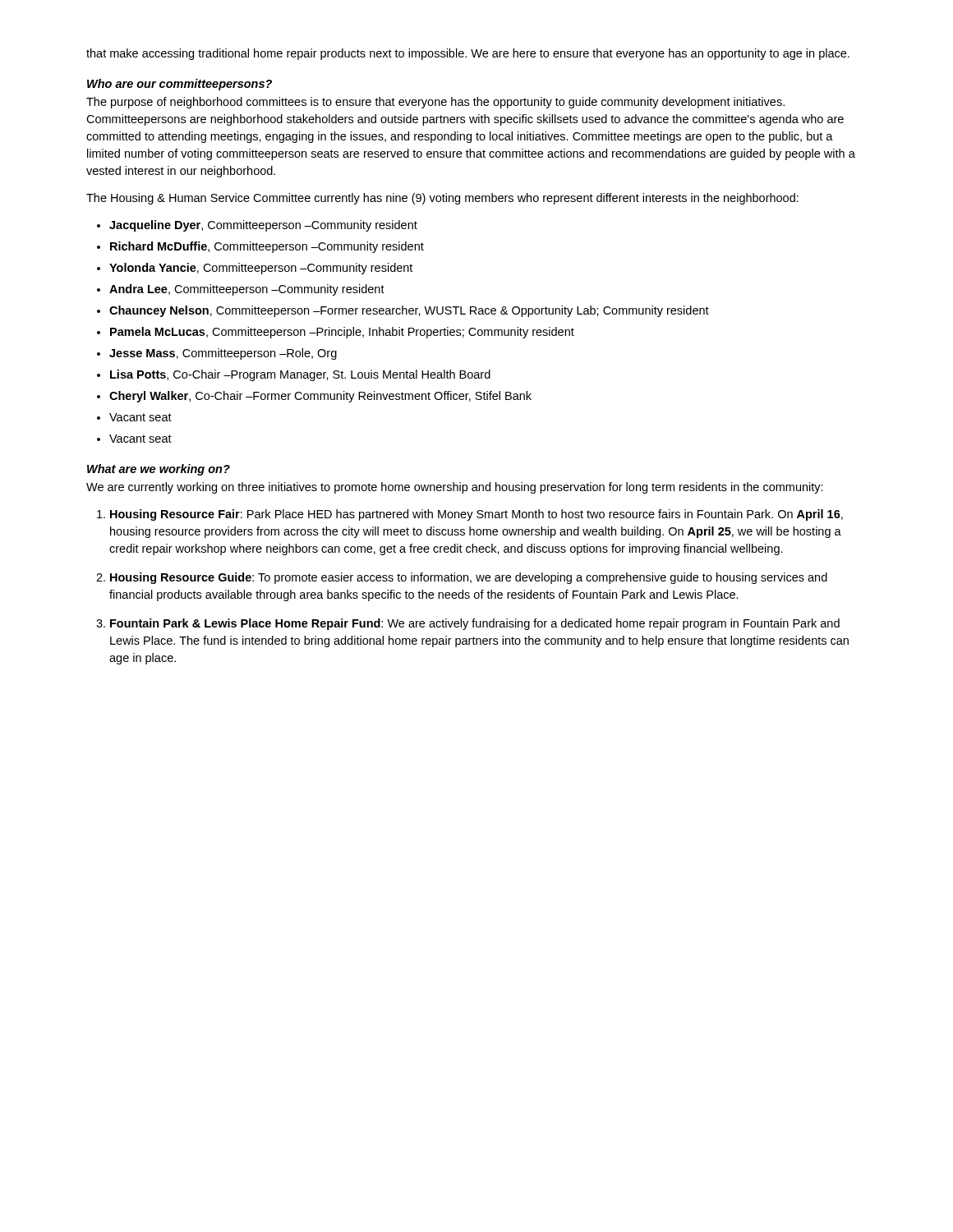Click on the text starting "Who are our committeepersons?"
This screenshot has width=953, height=1232.
pyautogui.click(x=179, y=84)
